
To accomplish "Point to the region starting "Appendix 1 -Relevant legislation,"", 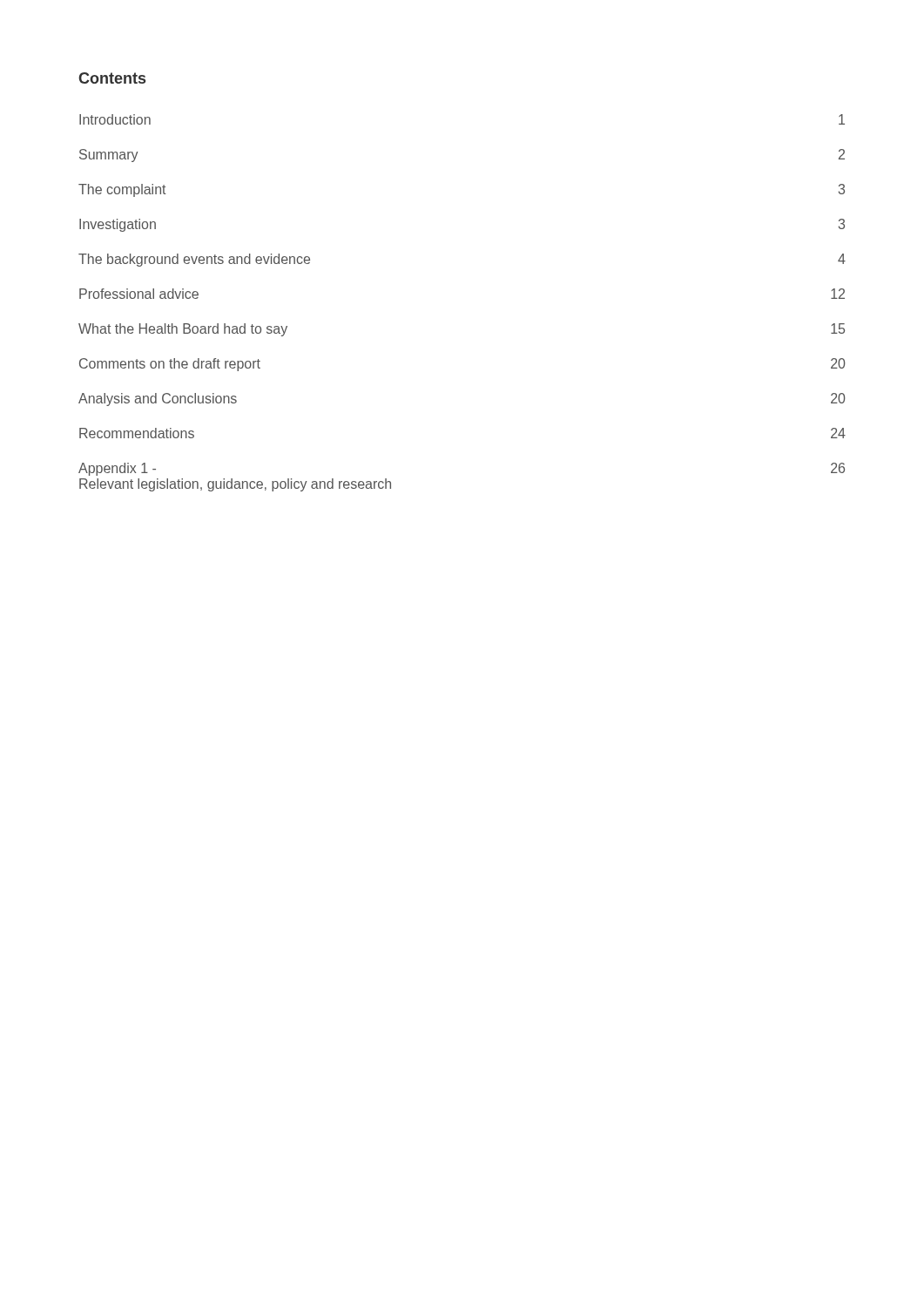I will tap(113, 469).
